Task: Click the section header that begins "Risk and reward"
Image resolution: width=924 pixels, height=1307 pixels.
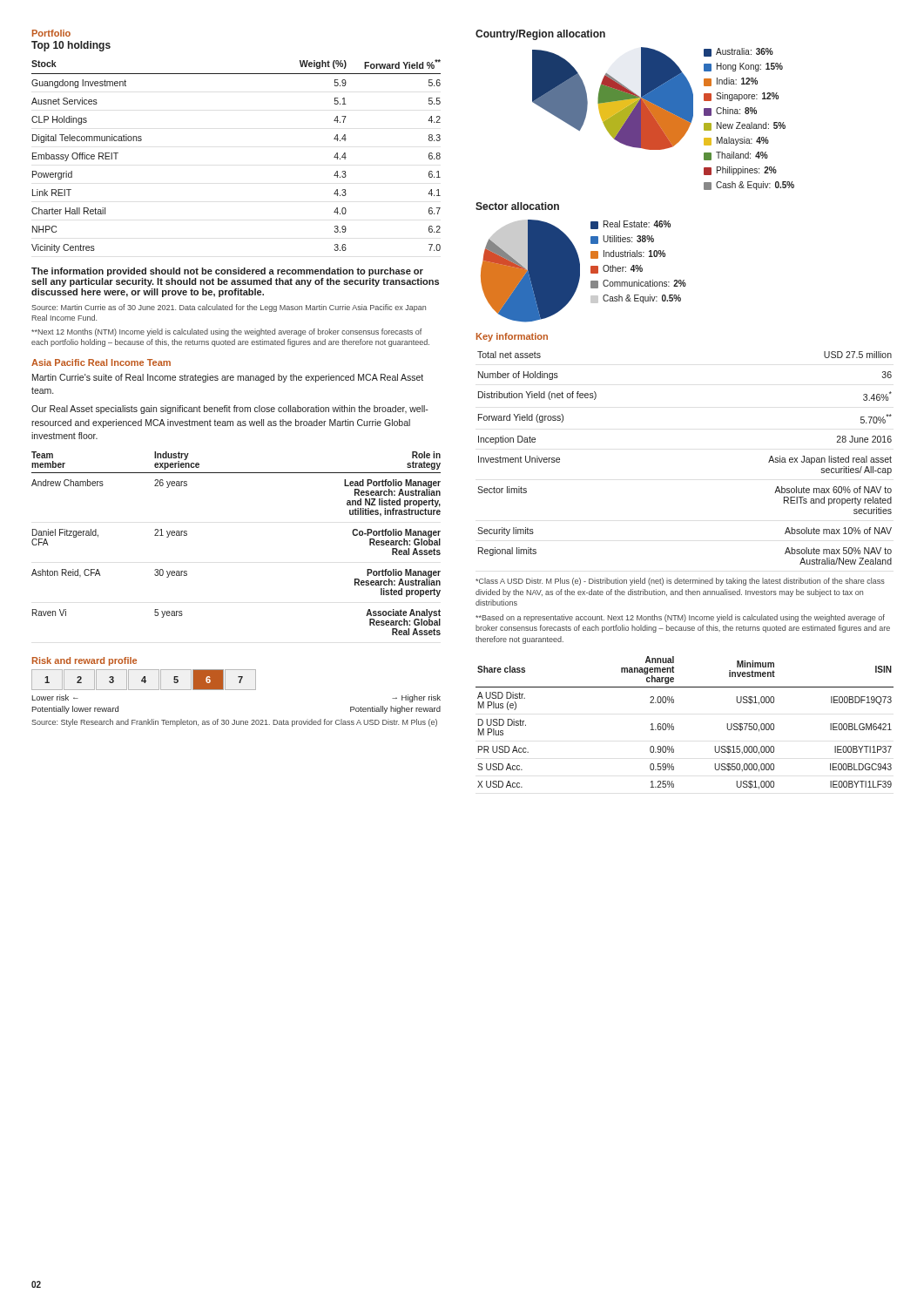Action: pos(84,660)
